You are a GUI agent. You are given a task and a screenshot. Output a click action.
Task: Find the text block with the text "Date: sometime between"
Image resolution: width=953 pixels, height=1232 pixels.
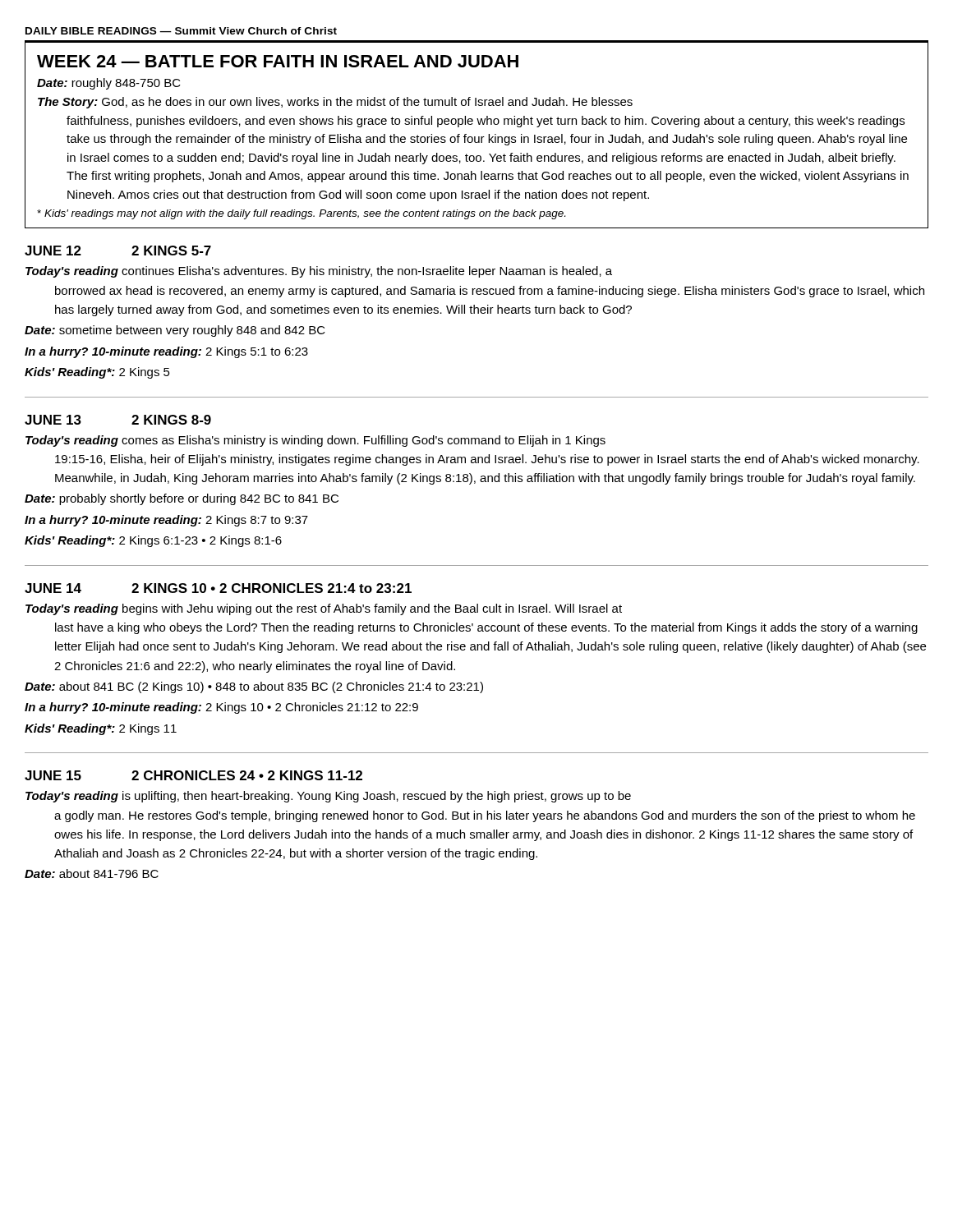(175, 330)
